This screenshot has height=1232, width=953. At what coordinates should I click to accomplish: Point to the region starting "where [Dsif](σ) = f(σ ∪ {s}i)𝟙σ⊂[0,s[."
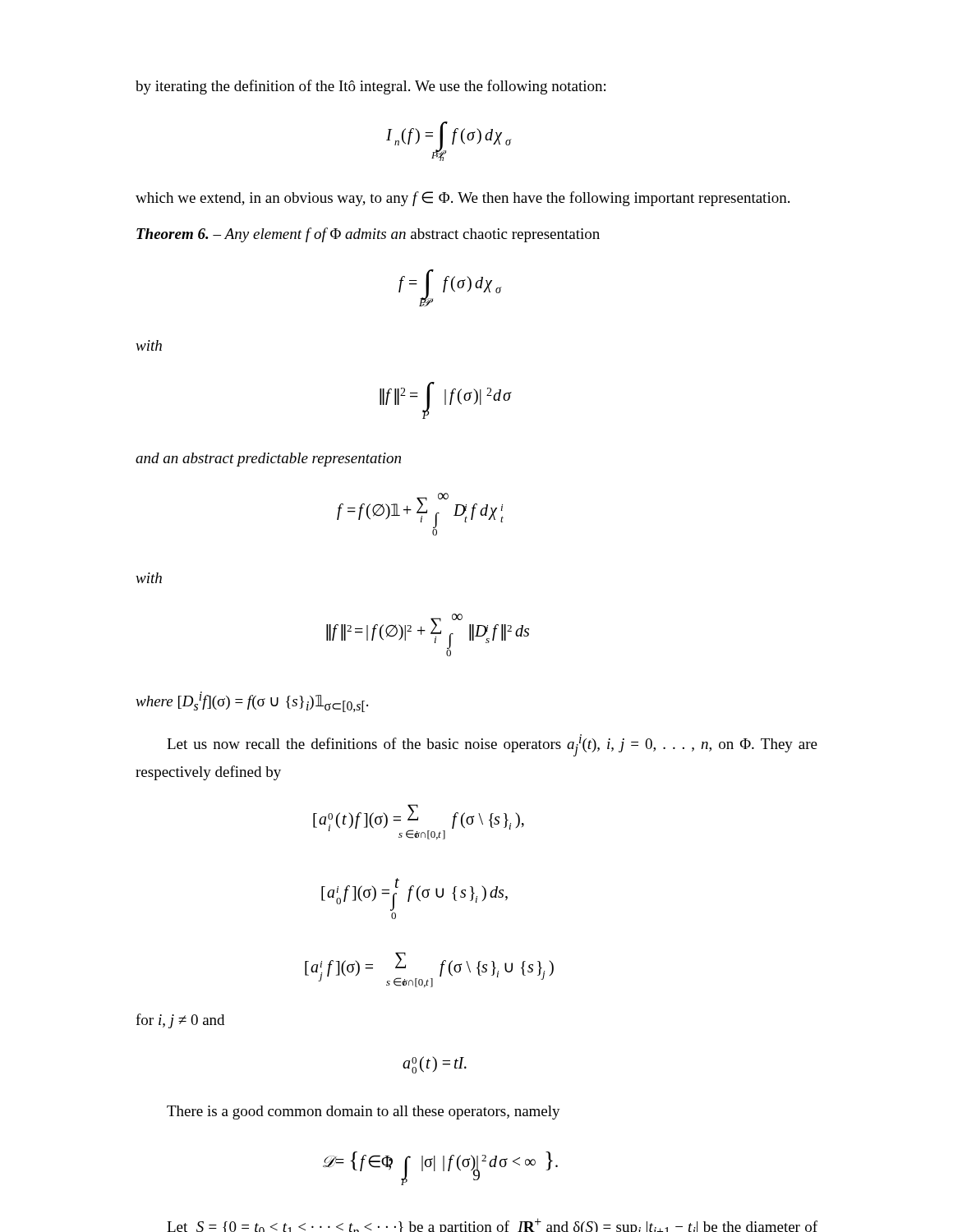pos(252,701)
